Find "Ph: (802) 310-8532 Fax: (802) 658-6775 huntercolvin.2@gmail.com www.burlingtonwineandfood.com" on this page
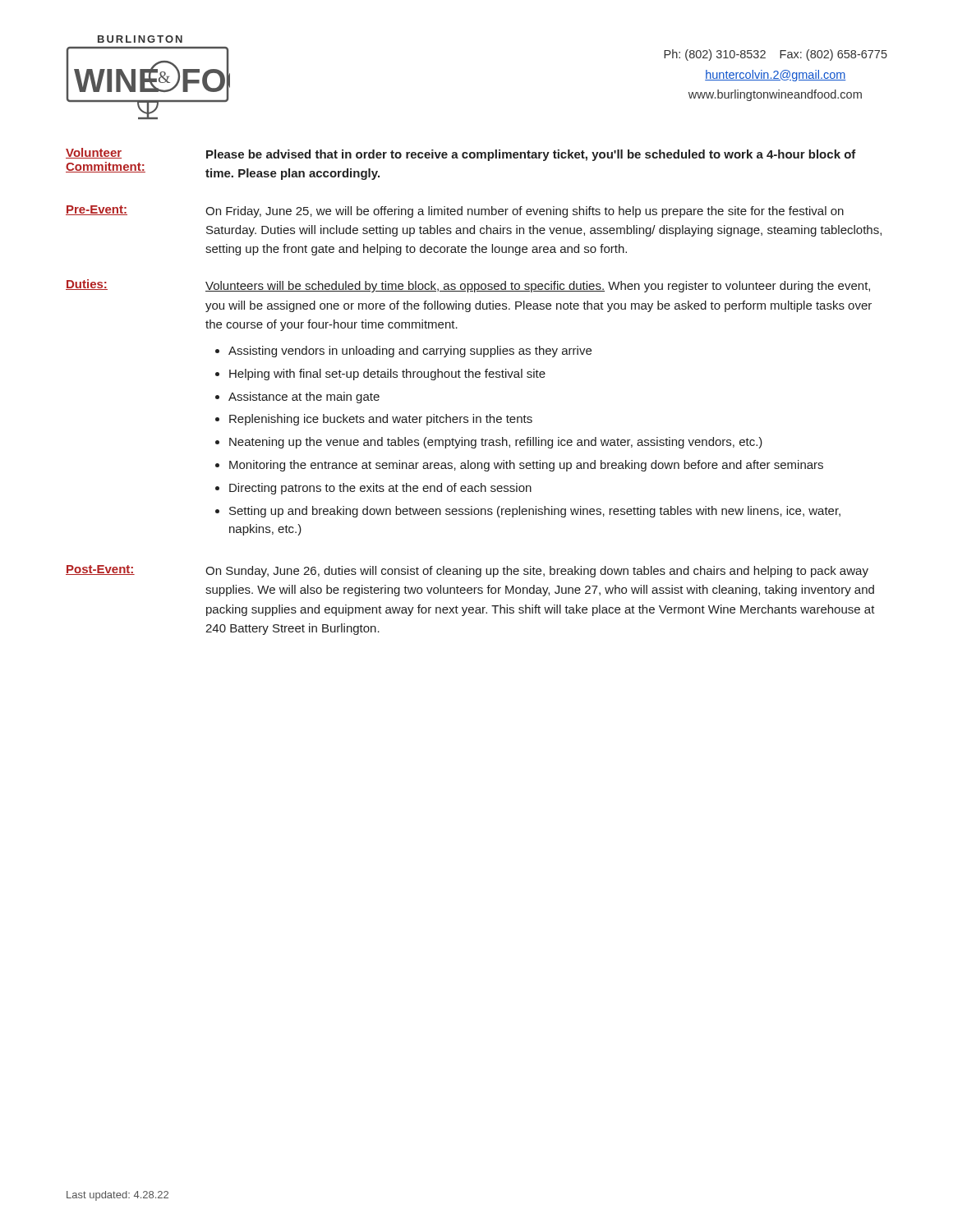This screenshot has width=953, height=1232. pos(775,74)
